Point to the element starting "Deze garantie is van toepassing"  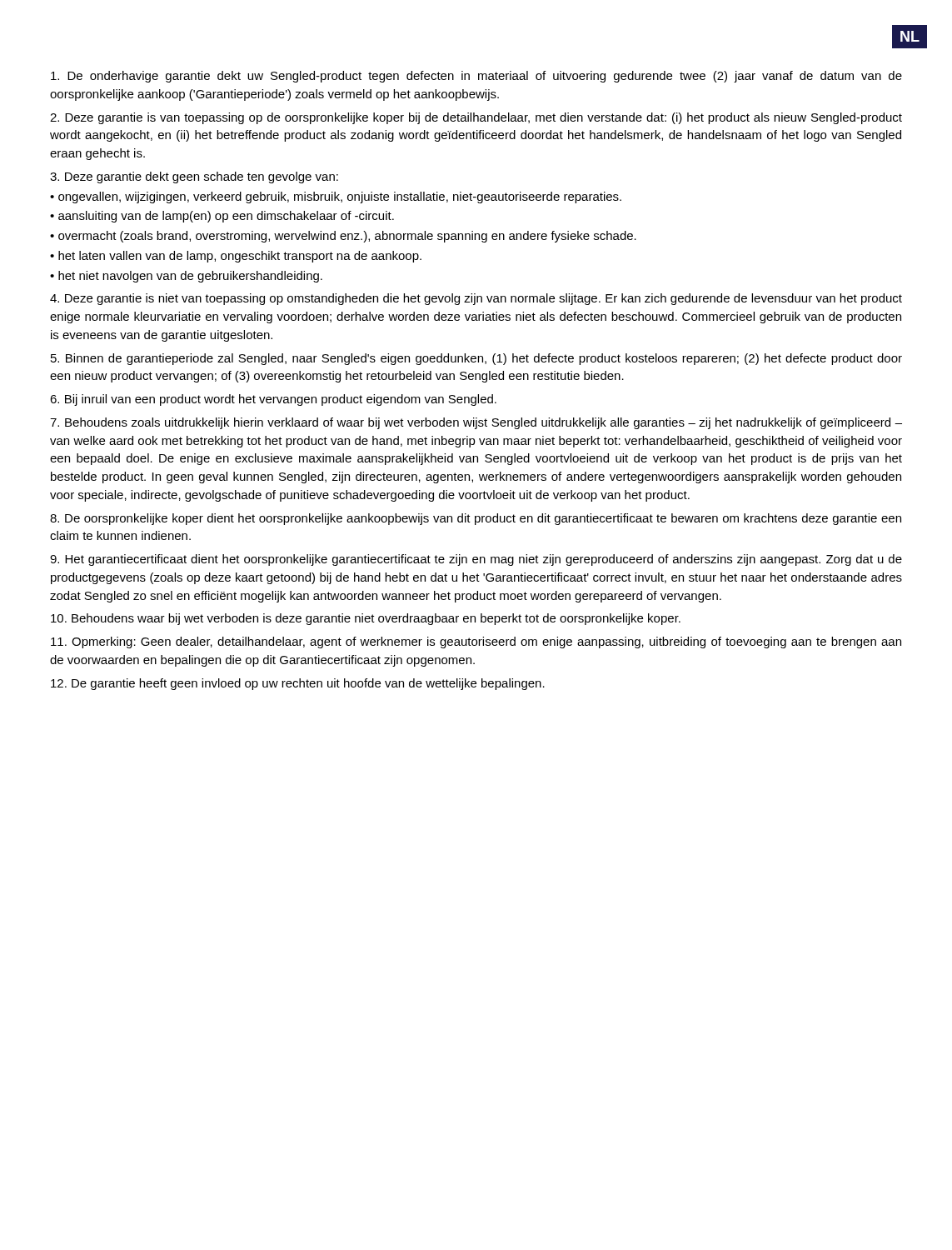[x=476, y=135]
